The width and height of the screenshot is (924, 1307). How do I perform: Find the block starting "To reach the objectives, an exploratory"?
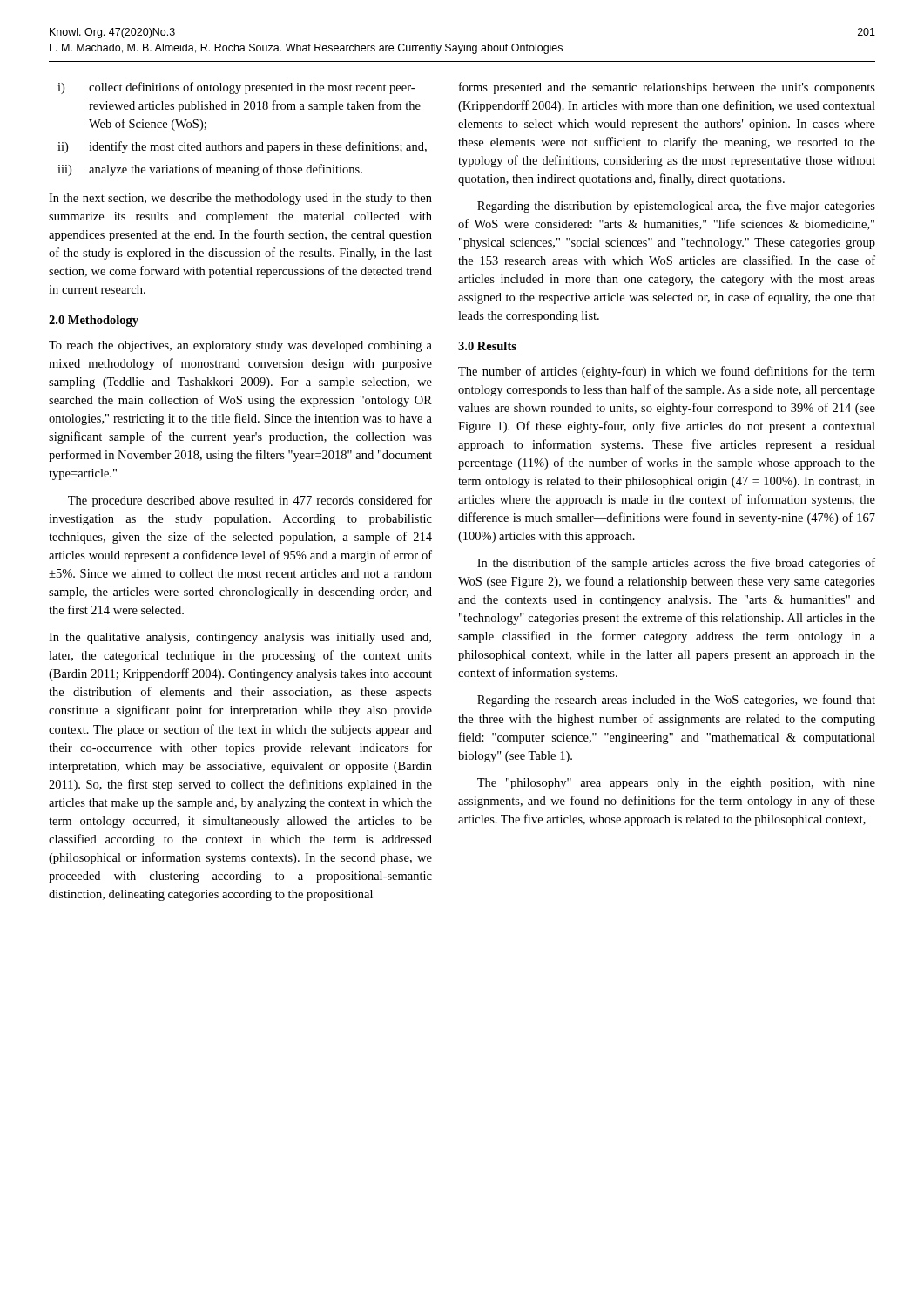click(x=240, y=409)
